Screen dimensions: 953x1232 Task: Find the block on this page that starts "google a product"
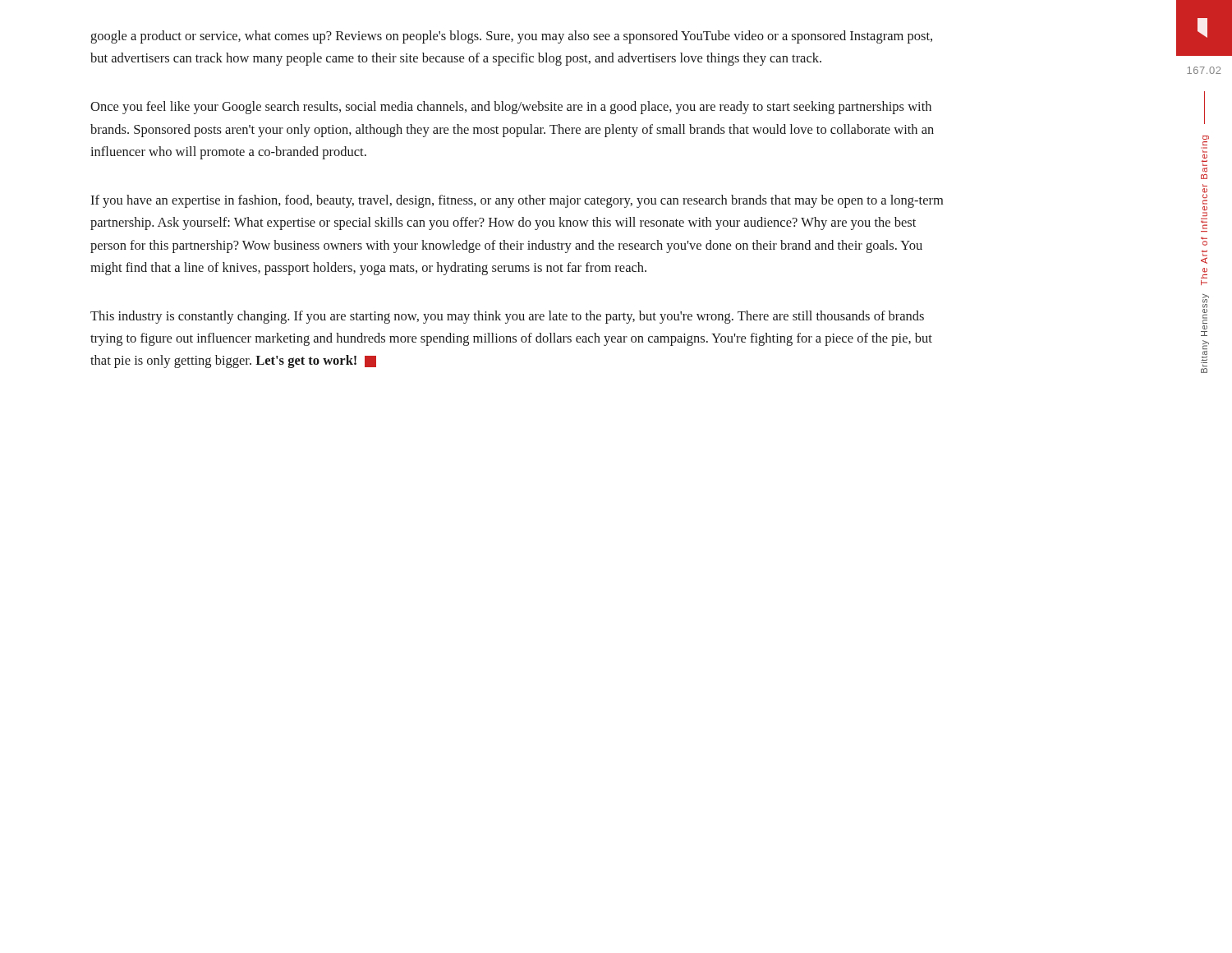coord(512,47)
